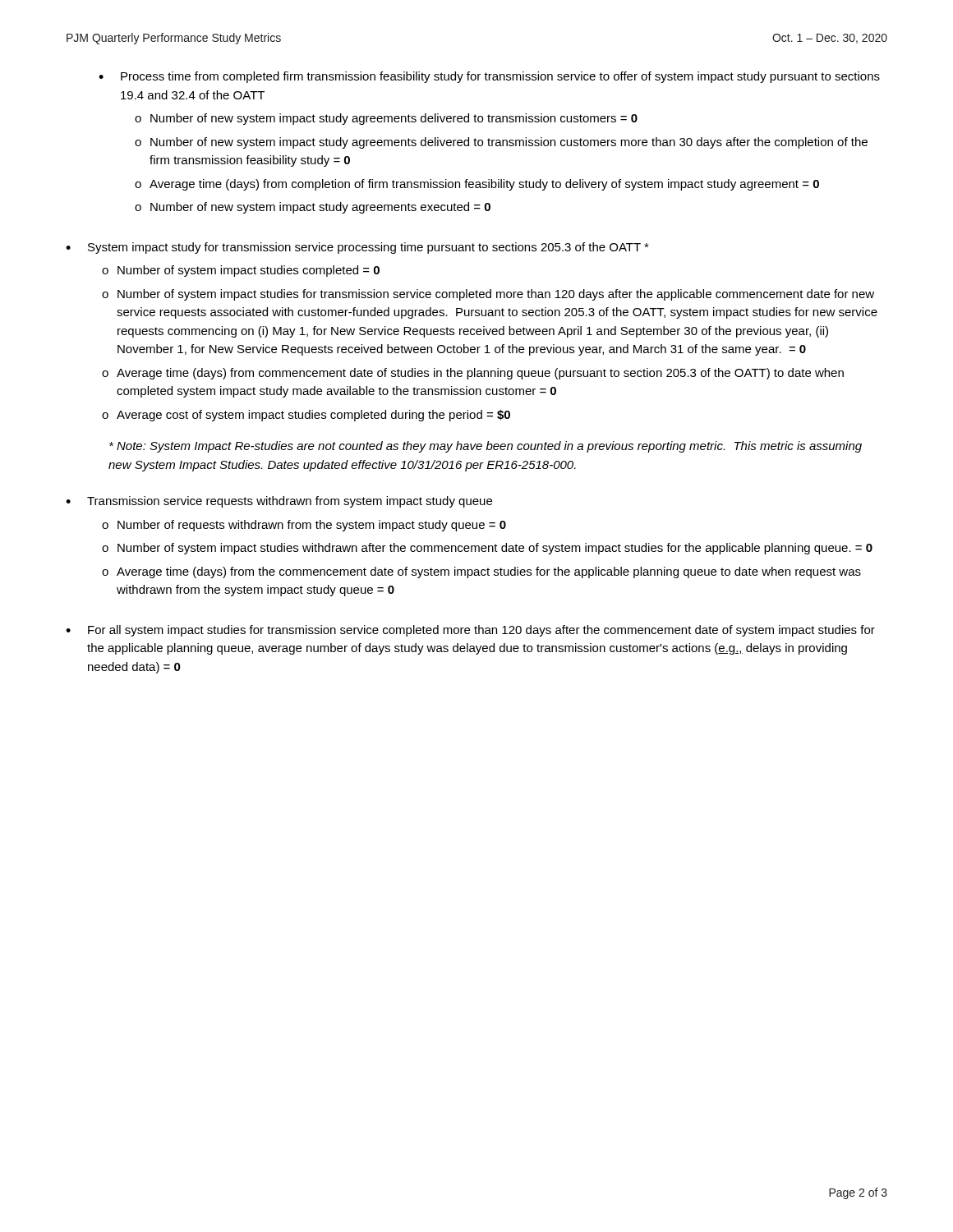Click the passage that begins "• Process time from completed firm transmission feasibility"
This screenshot has width=953, height=1232.
493,144
